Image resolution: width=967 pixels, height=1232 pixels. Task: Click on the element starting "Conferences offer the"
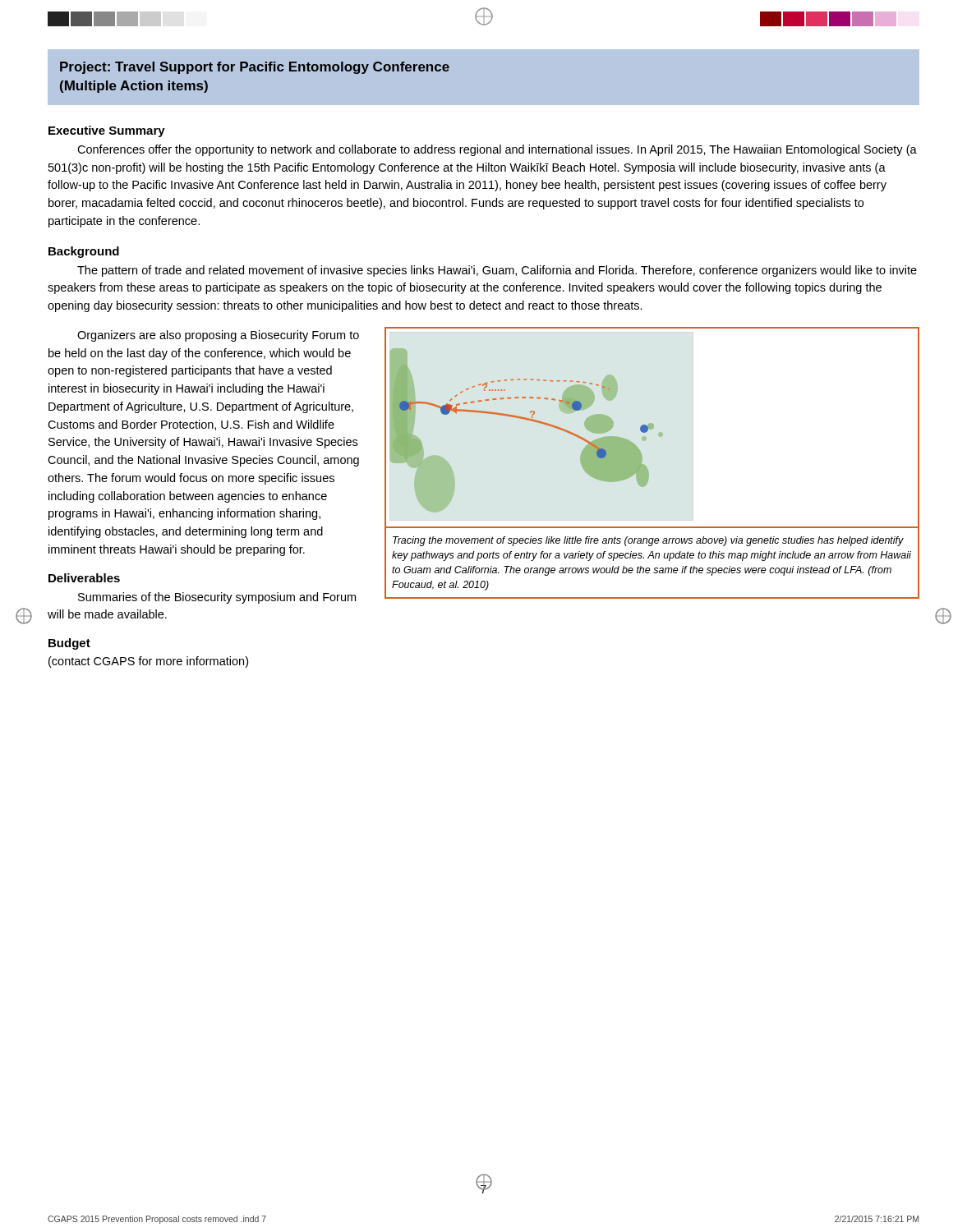[484, 186]
